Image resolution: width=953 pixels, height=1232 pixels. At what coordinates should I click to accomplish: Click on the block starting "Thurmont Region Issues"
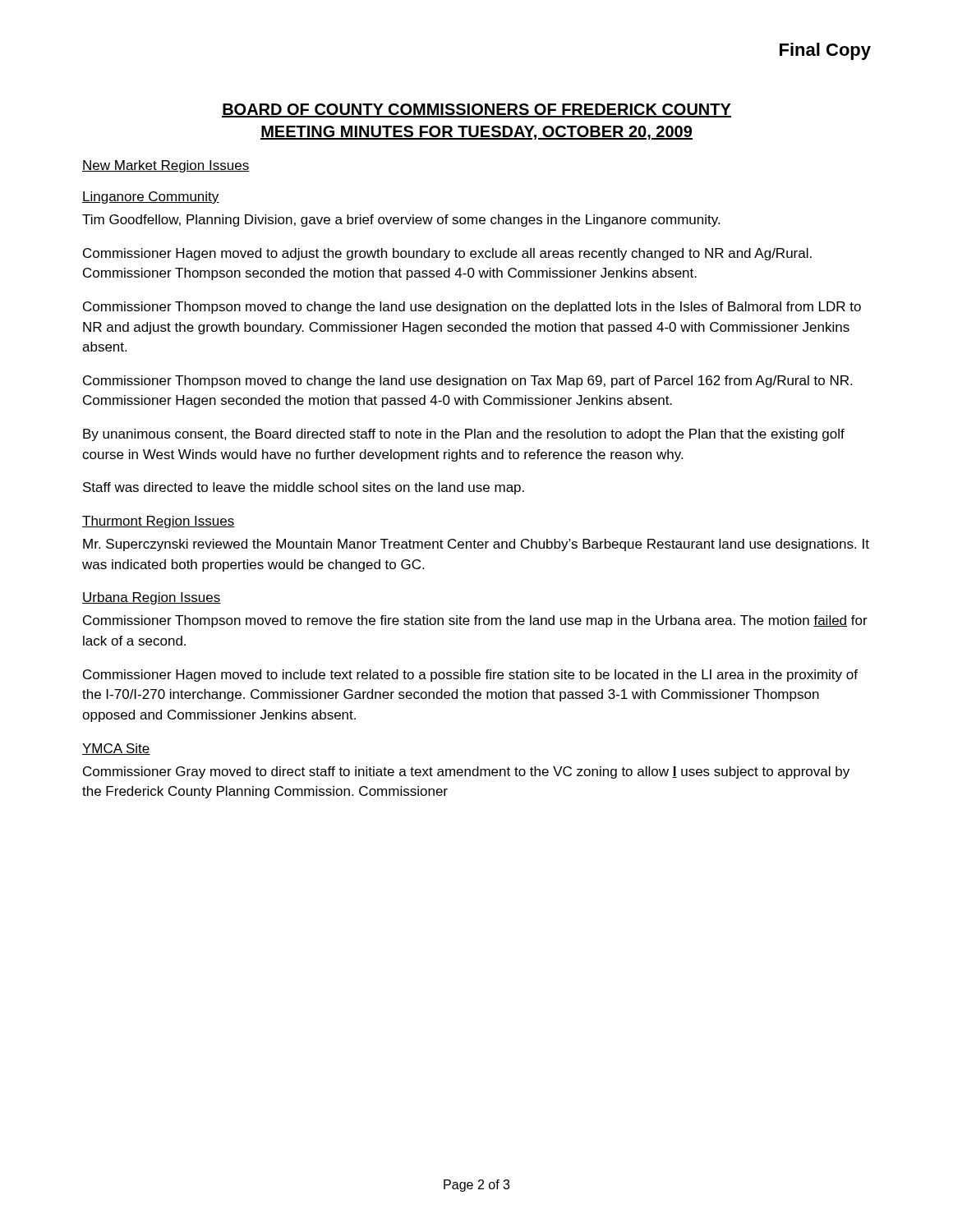[x=158, y=521]
